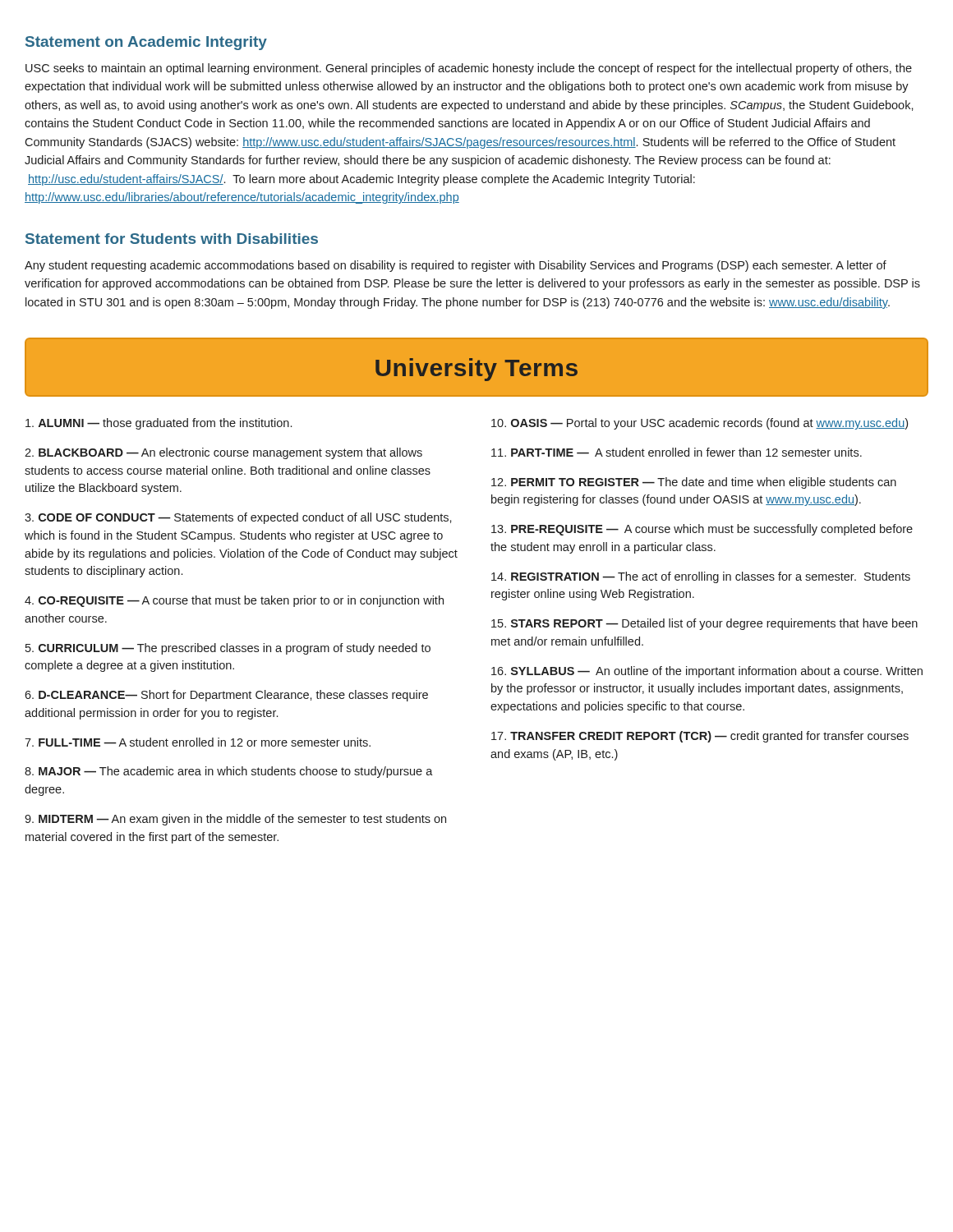Find the text block starting "17. TRANSFER CREDIT REPORT (TCR) — credit granted"
953x1232 pixels.
click(x=700, y=745)
